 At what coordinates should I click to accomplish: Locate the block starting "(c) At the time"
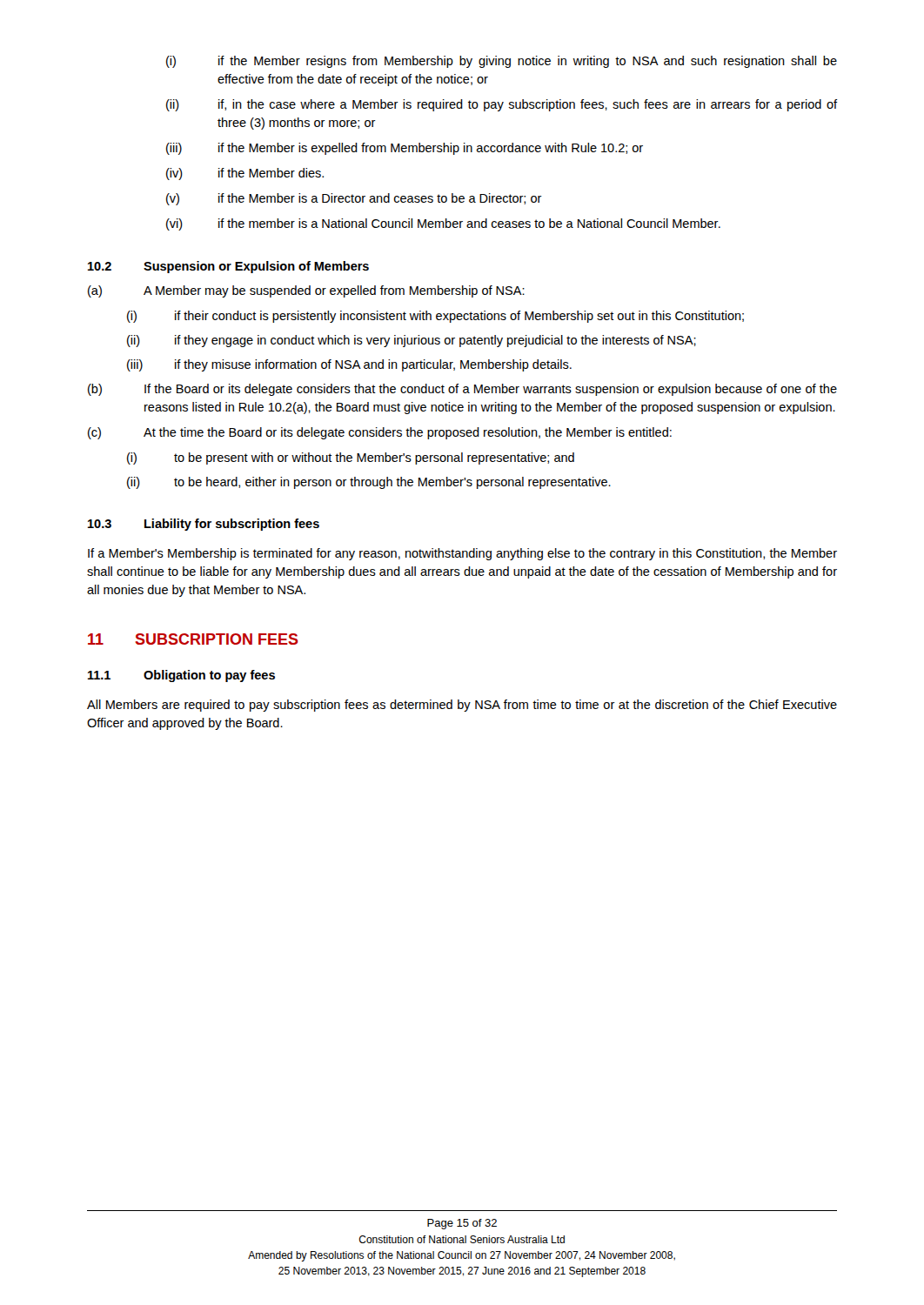[462, 433]
